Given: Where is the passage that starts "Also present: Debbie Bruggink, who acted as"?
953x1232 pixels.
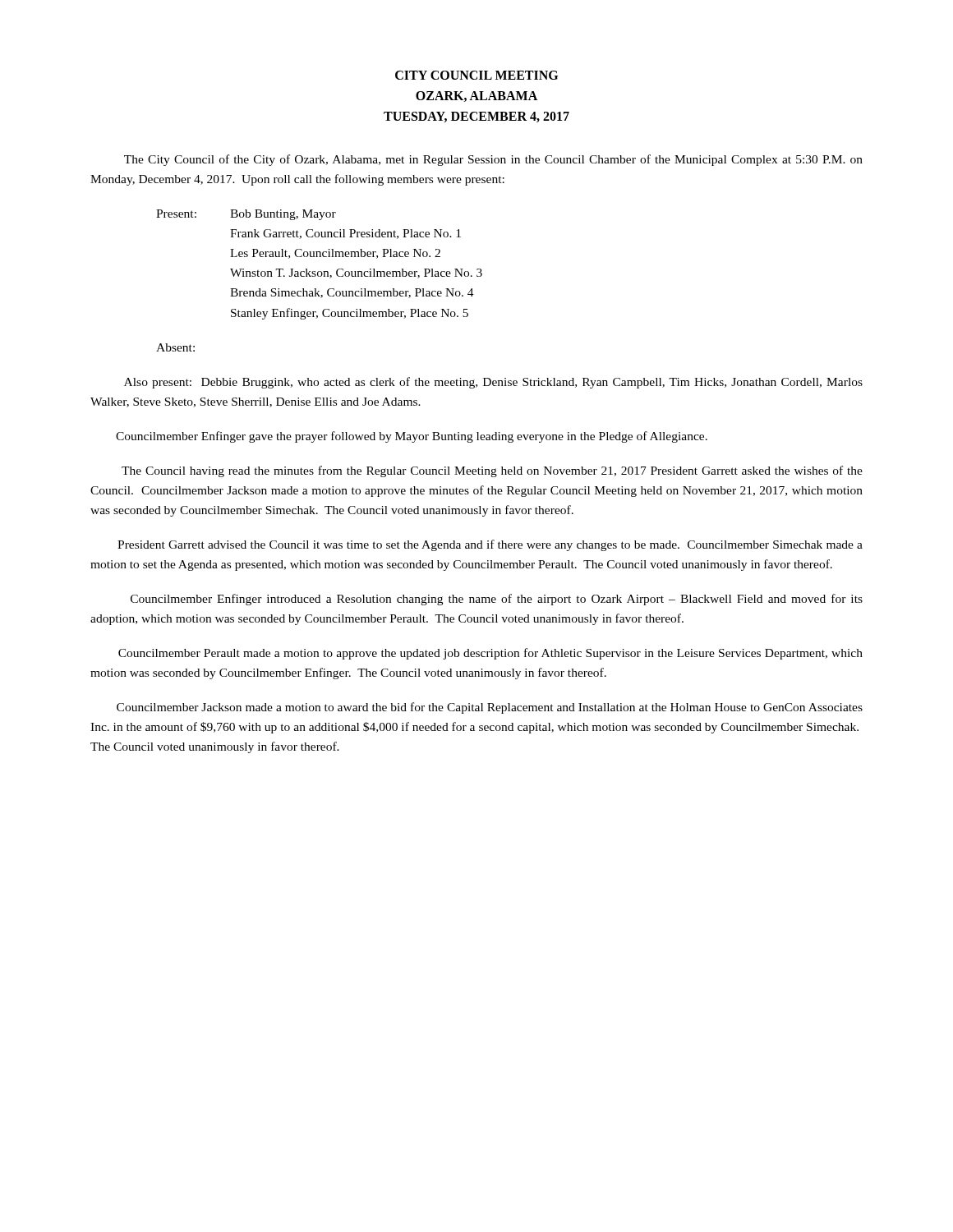Looking at the screenshot, I should 476,391.
